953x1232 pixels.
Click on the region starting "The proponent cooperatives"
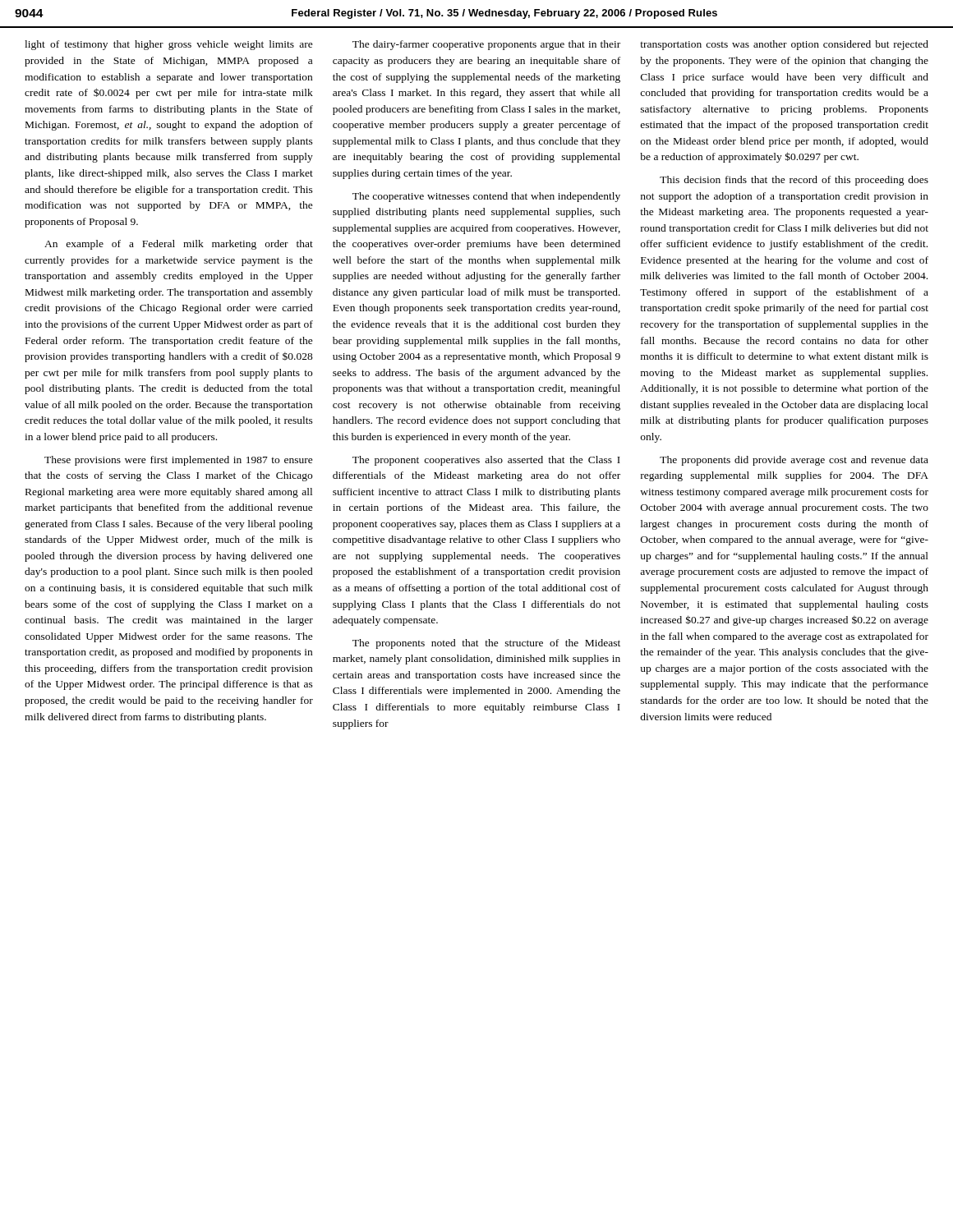tap(477, 540)
